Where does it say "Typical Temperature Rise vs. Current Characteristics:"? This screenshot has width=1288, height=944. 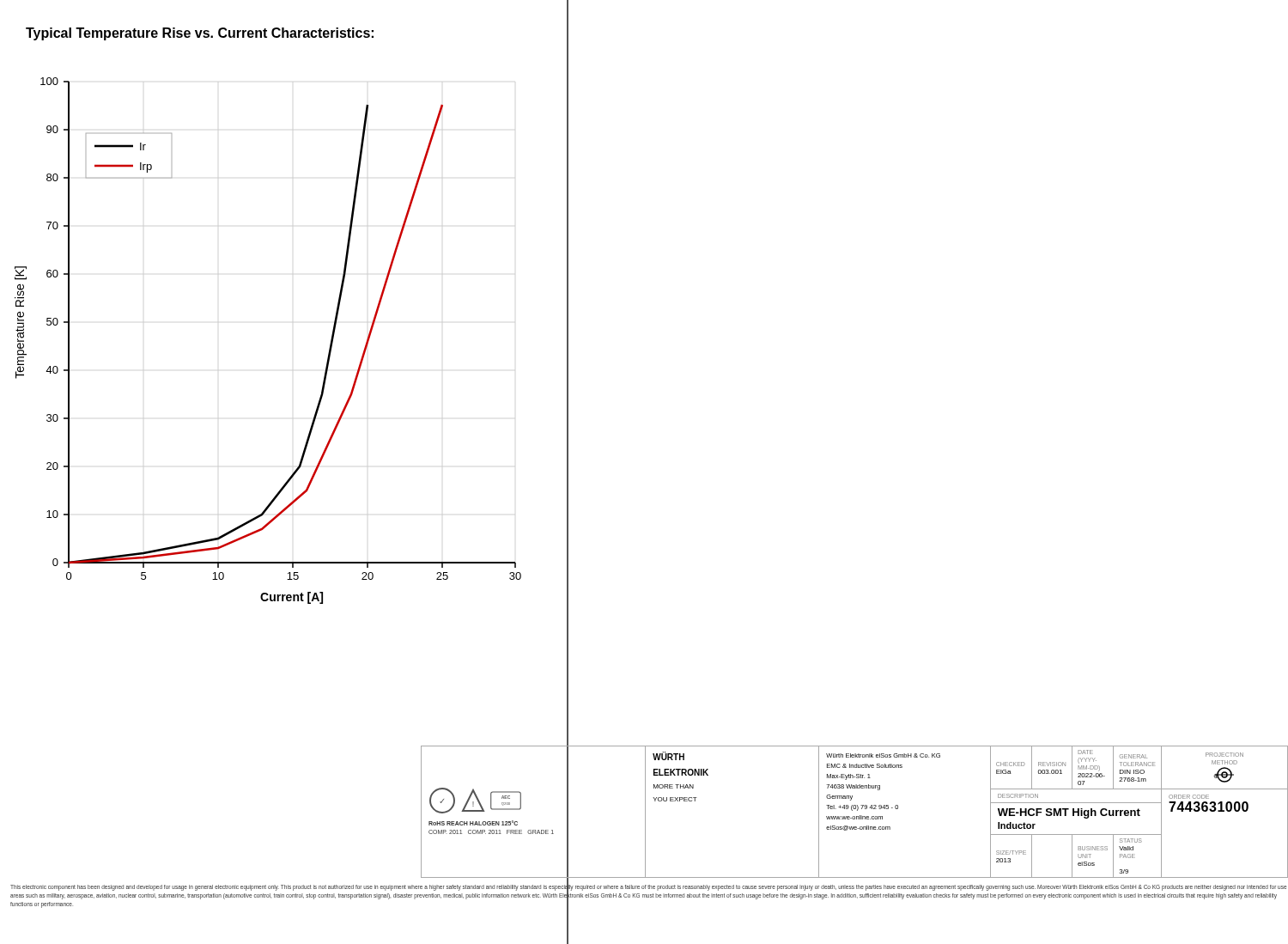[200, 33]
